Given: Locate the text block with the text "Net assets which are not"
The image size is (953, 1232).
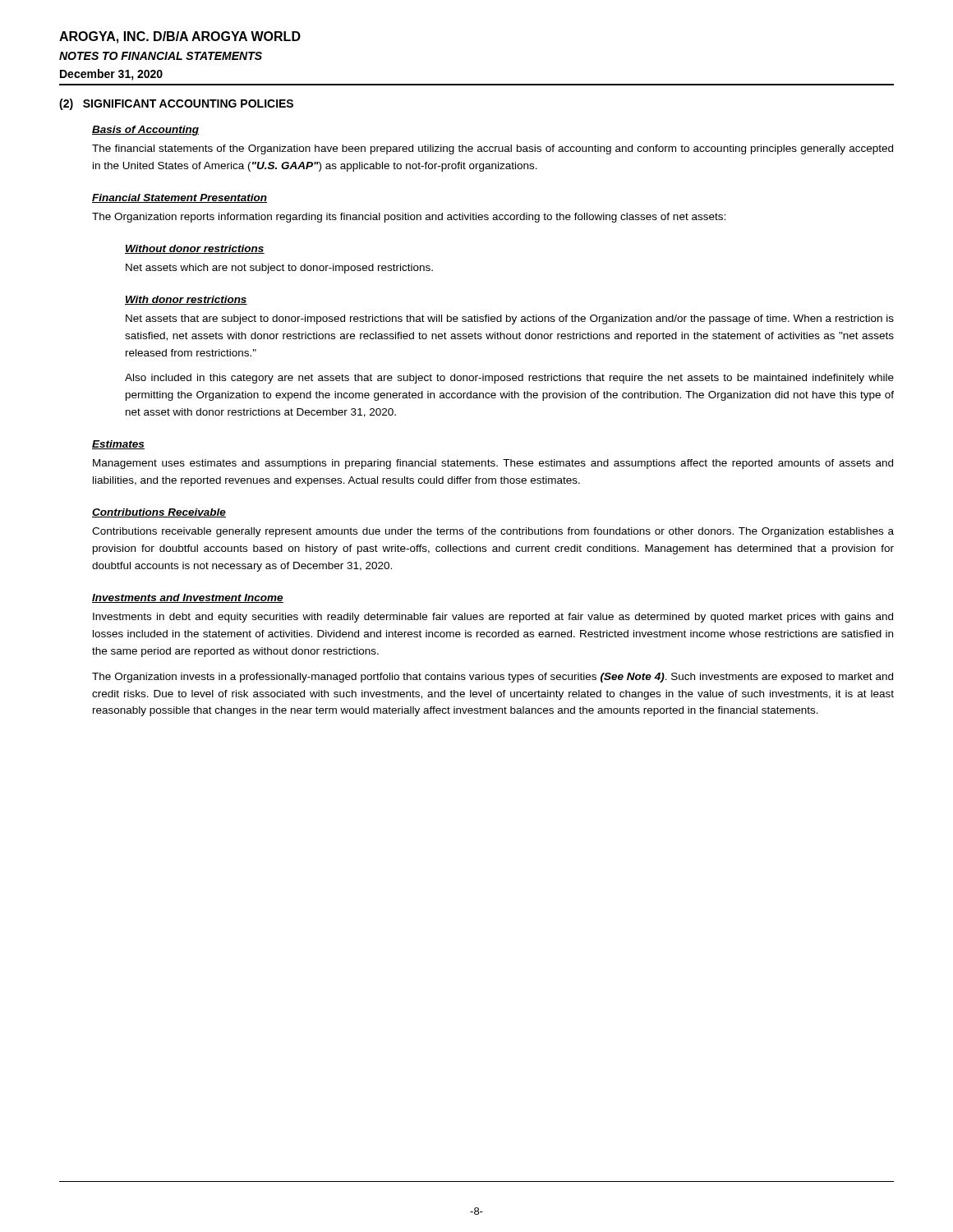Looking at the screenshot, I should tap(279, 267).
